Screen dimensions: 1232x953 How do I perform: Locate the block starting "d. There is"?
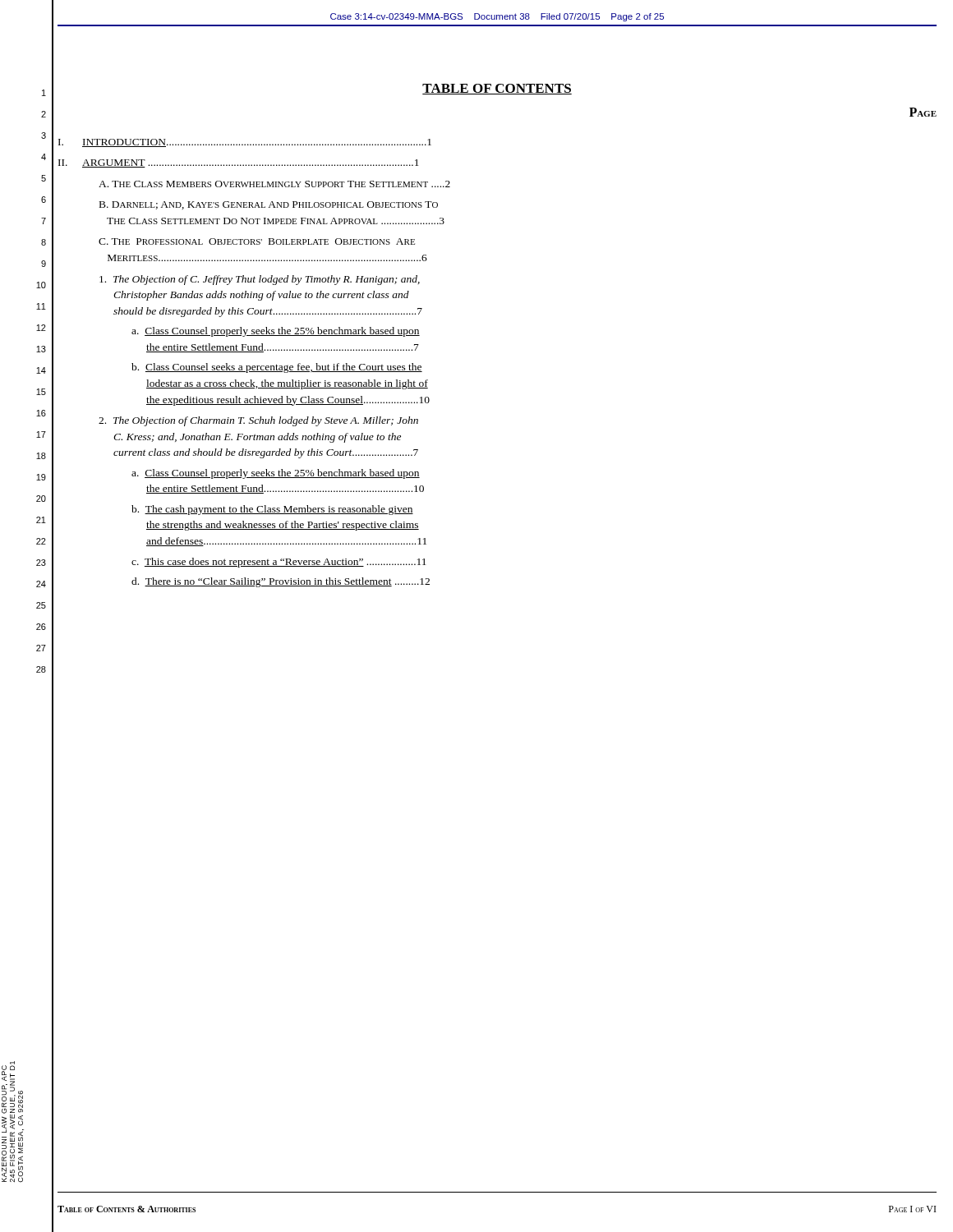[281, 581]
